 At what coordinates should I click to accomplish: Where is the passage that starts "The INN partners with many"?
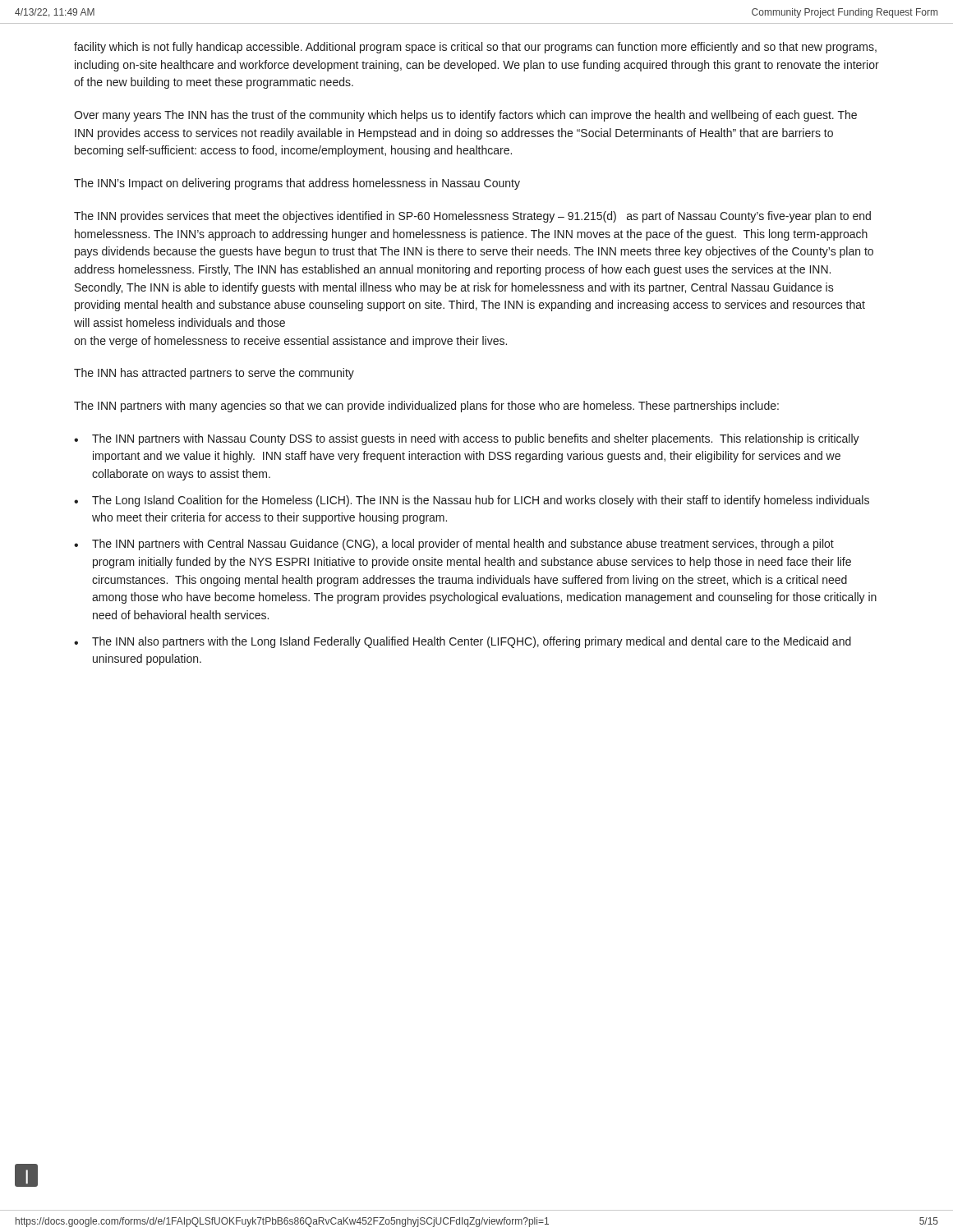coord(427,406)
